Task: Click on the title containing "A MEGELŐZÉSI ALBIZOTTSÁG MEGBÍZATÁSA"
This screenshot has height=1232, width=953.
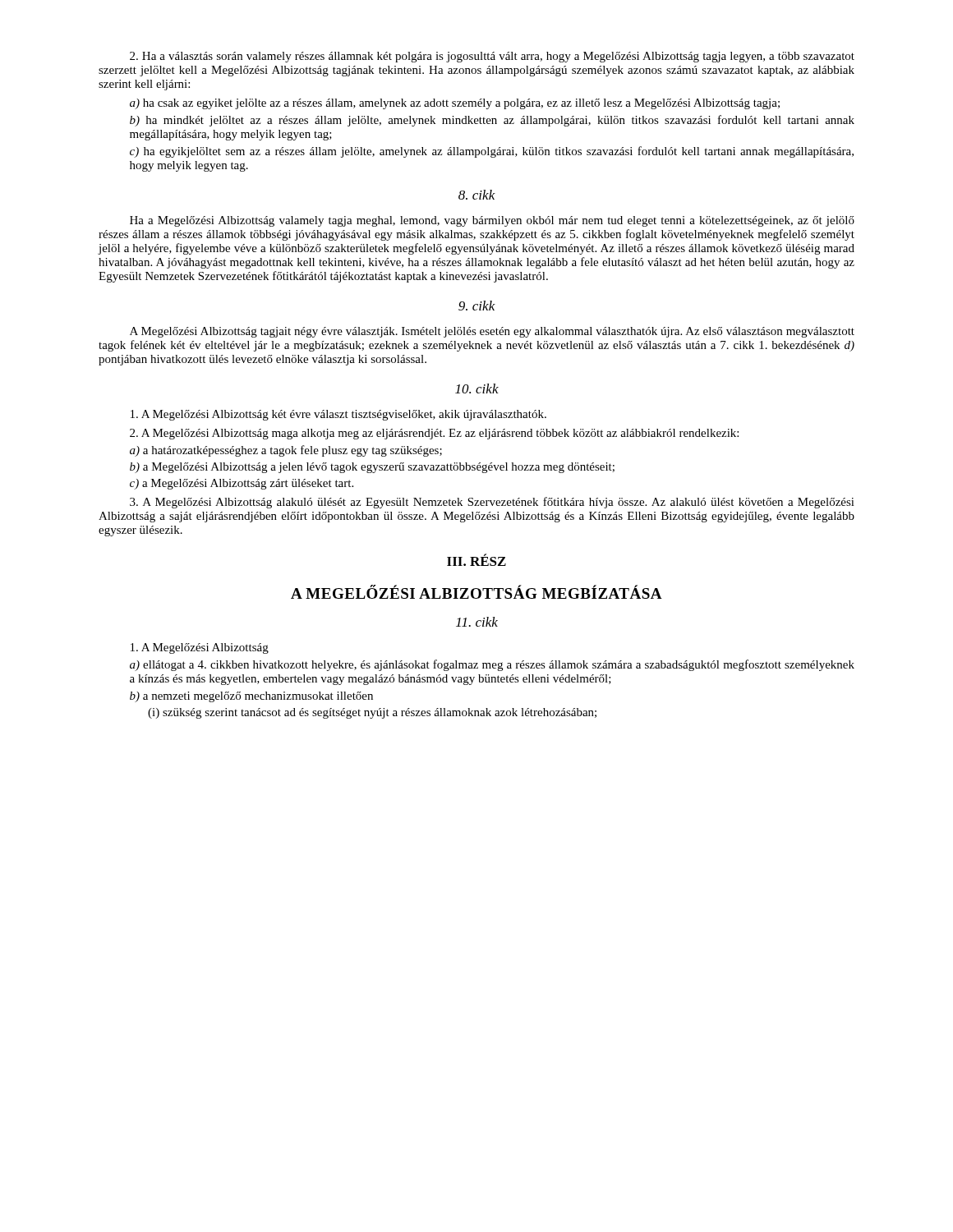Action: pos(476,593)
